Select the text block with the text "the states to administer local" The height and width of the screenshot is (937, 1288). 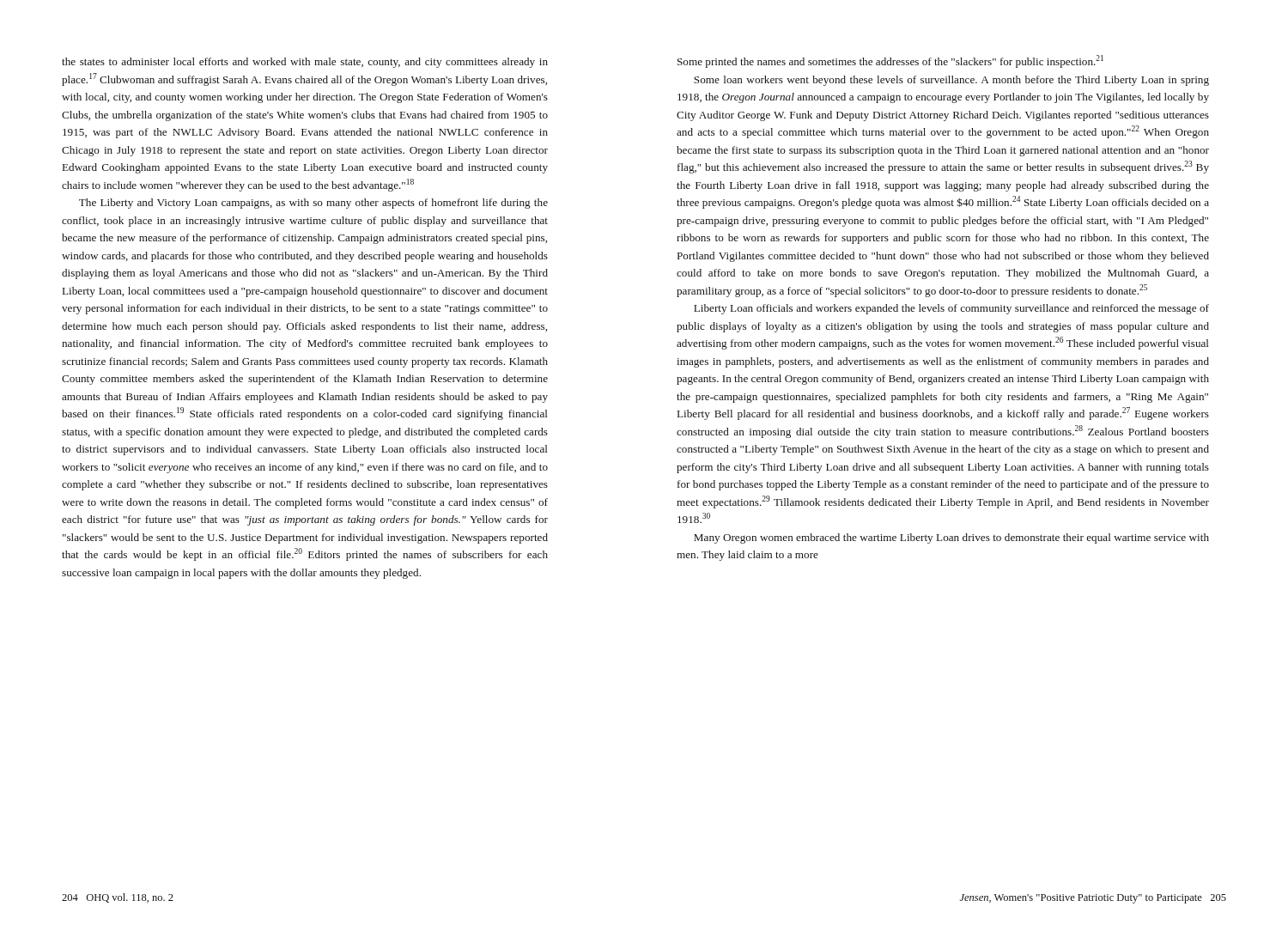(305, 318)
